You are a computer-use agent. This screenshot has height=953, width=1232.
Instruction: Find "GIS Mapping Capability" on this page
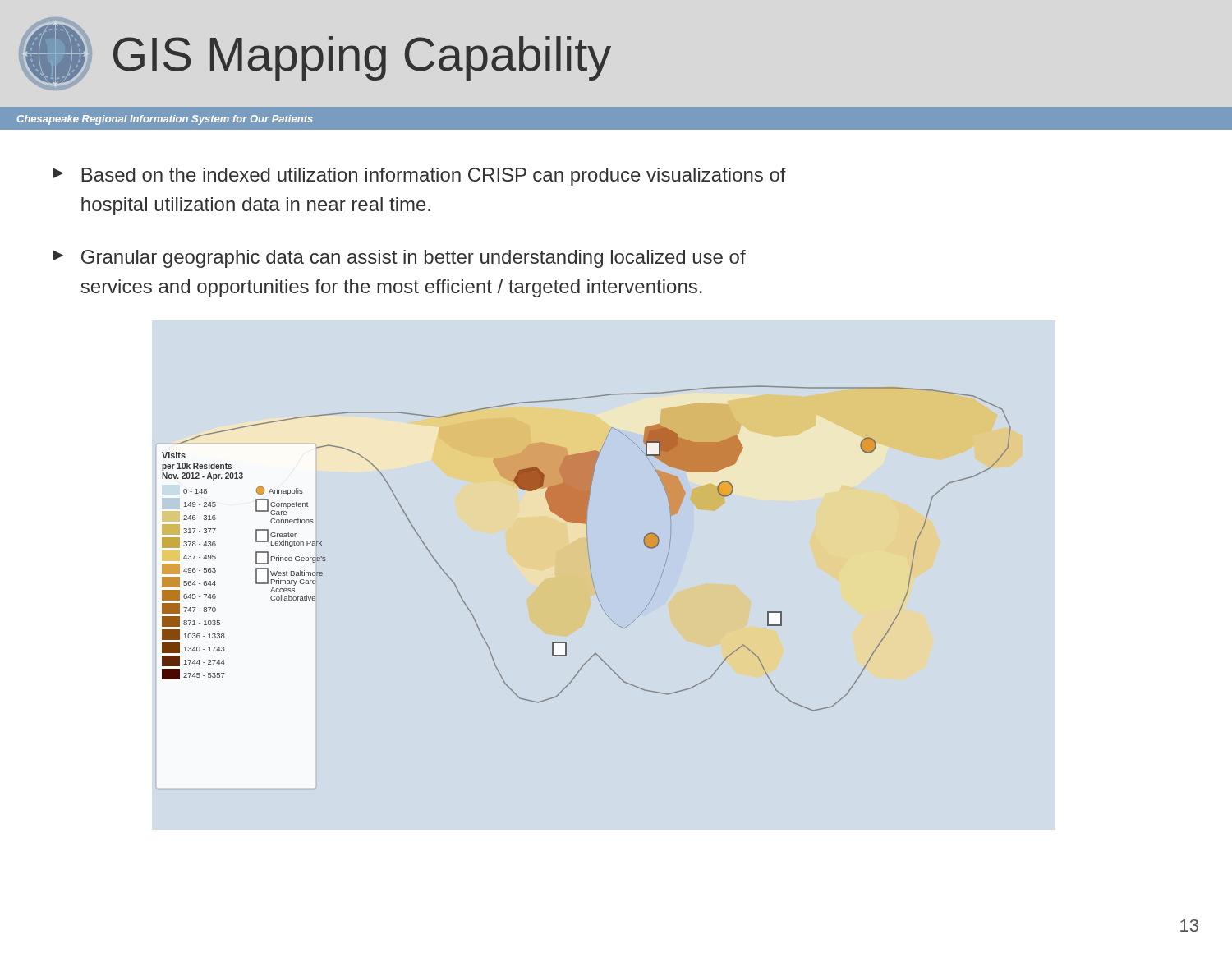pyautogui.click(x=314, y=53)
